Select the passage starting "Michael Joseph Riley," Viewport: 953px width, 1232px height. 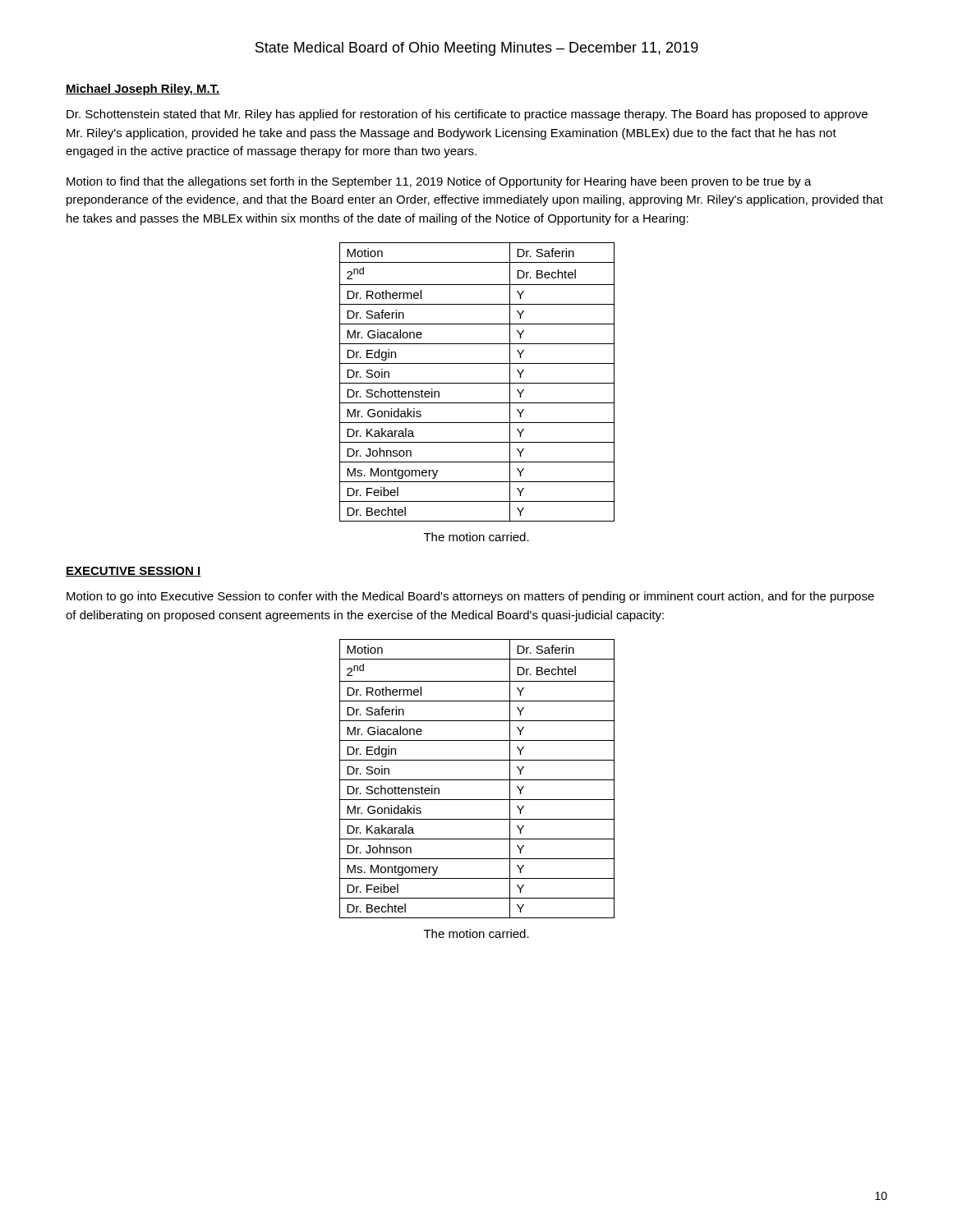click(143, 88)
